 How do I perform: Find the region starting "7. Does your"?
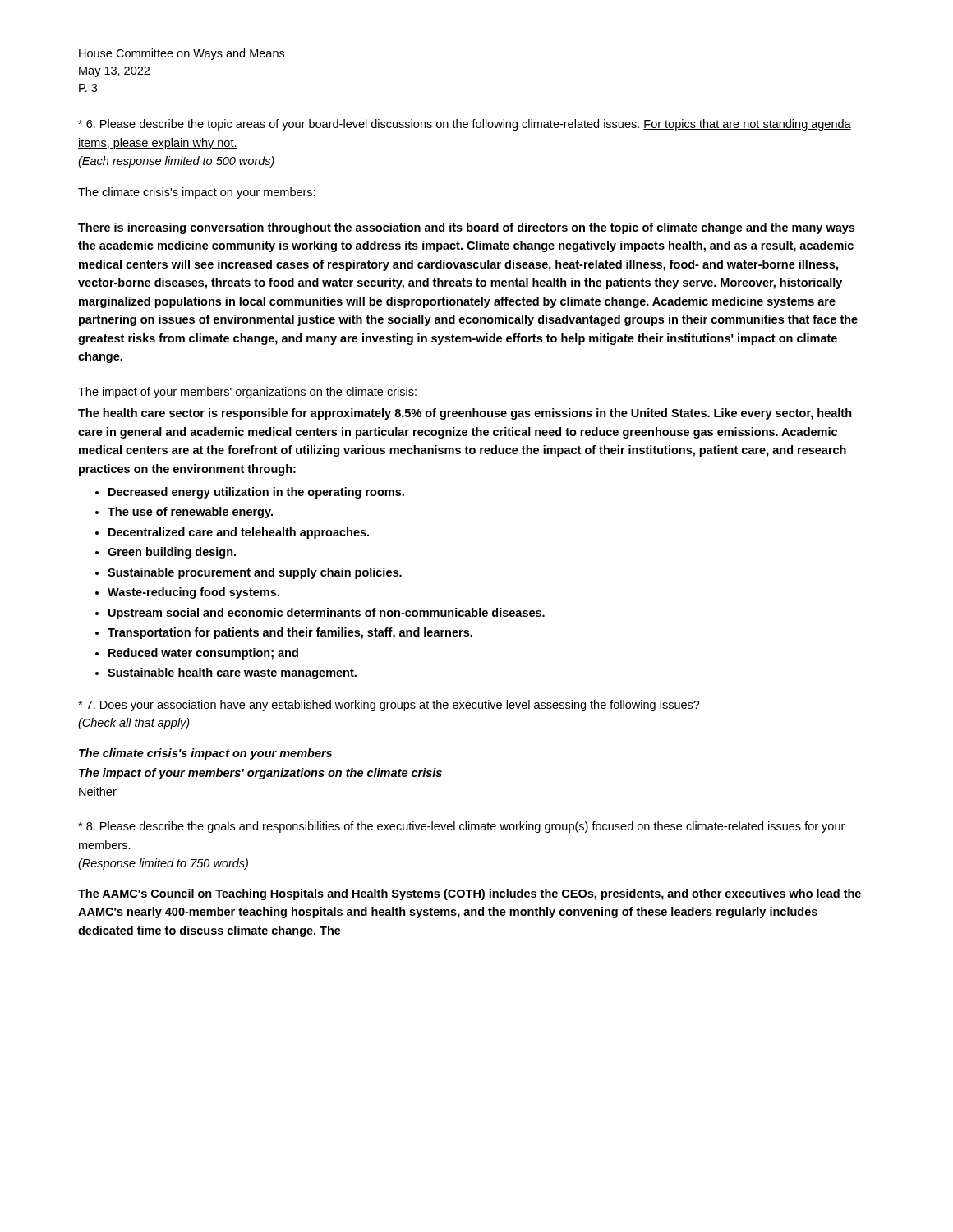[x=389, y=714]
